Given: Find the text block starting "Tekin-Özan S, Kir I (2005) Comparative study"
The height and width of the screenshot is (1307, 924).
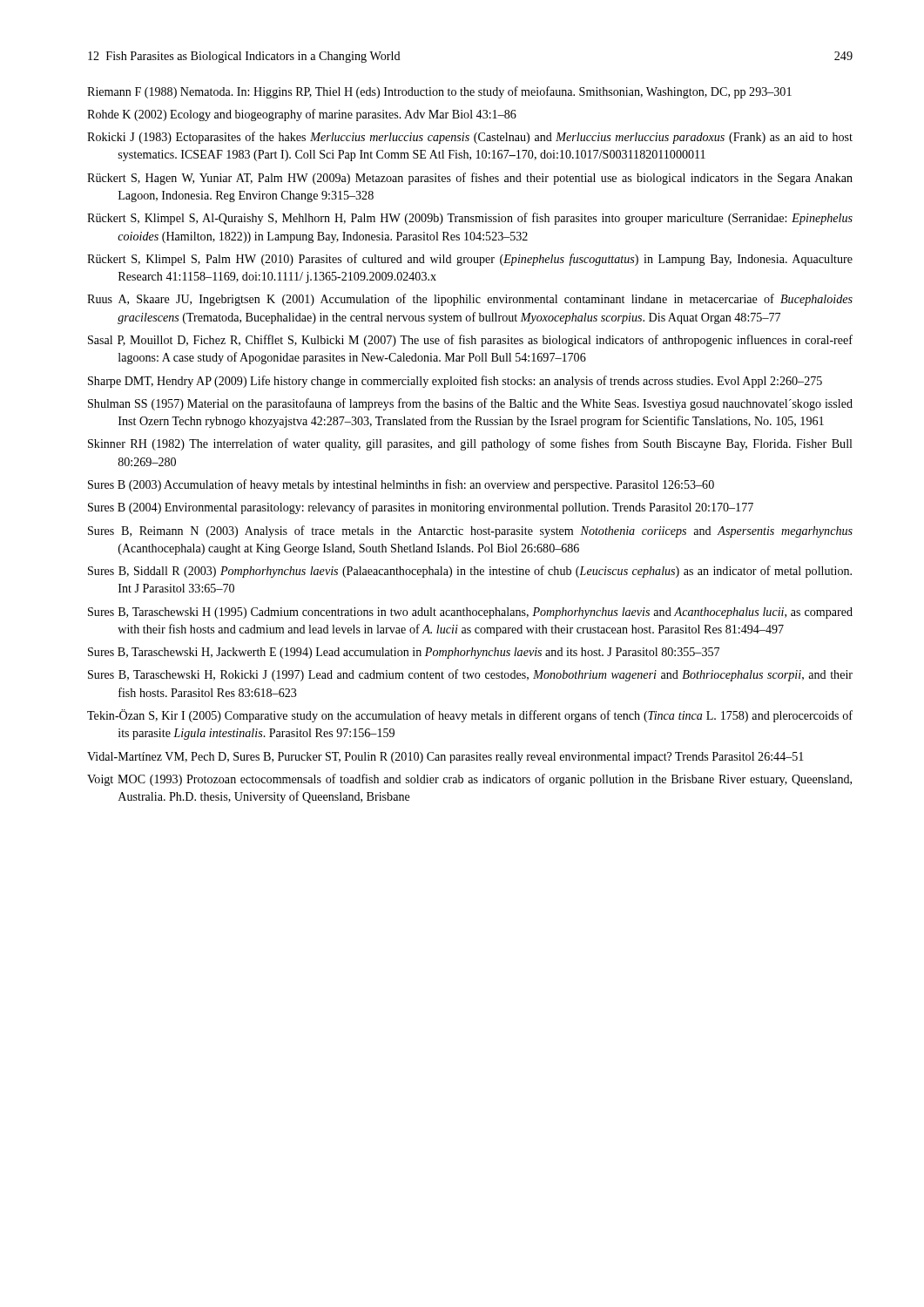Looking at the screenshot, I should coord(470,724).
